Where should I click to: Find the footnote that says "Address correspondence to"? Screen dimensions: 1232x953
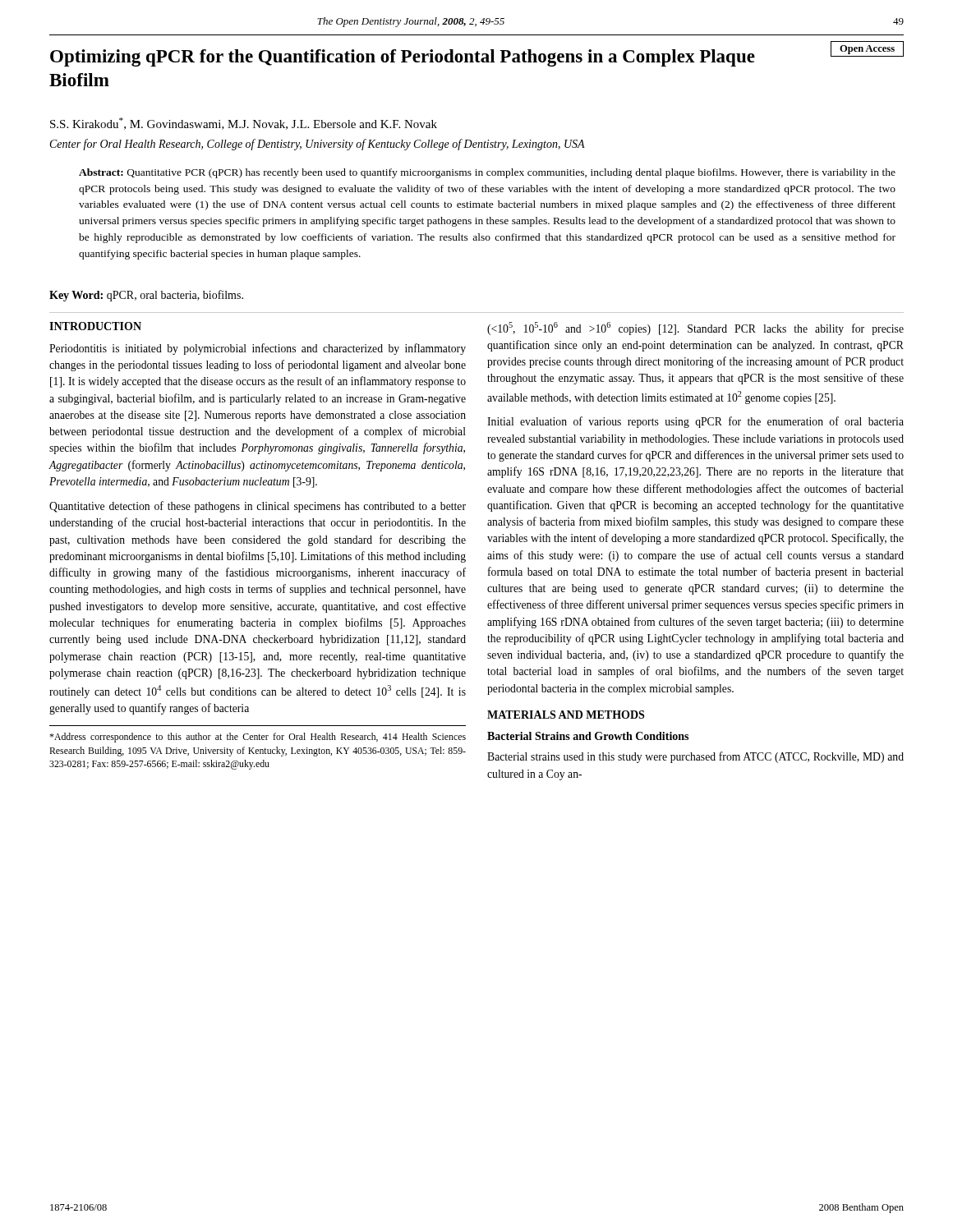[x=258, y=750]
